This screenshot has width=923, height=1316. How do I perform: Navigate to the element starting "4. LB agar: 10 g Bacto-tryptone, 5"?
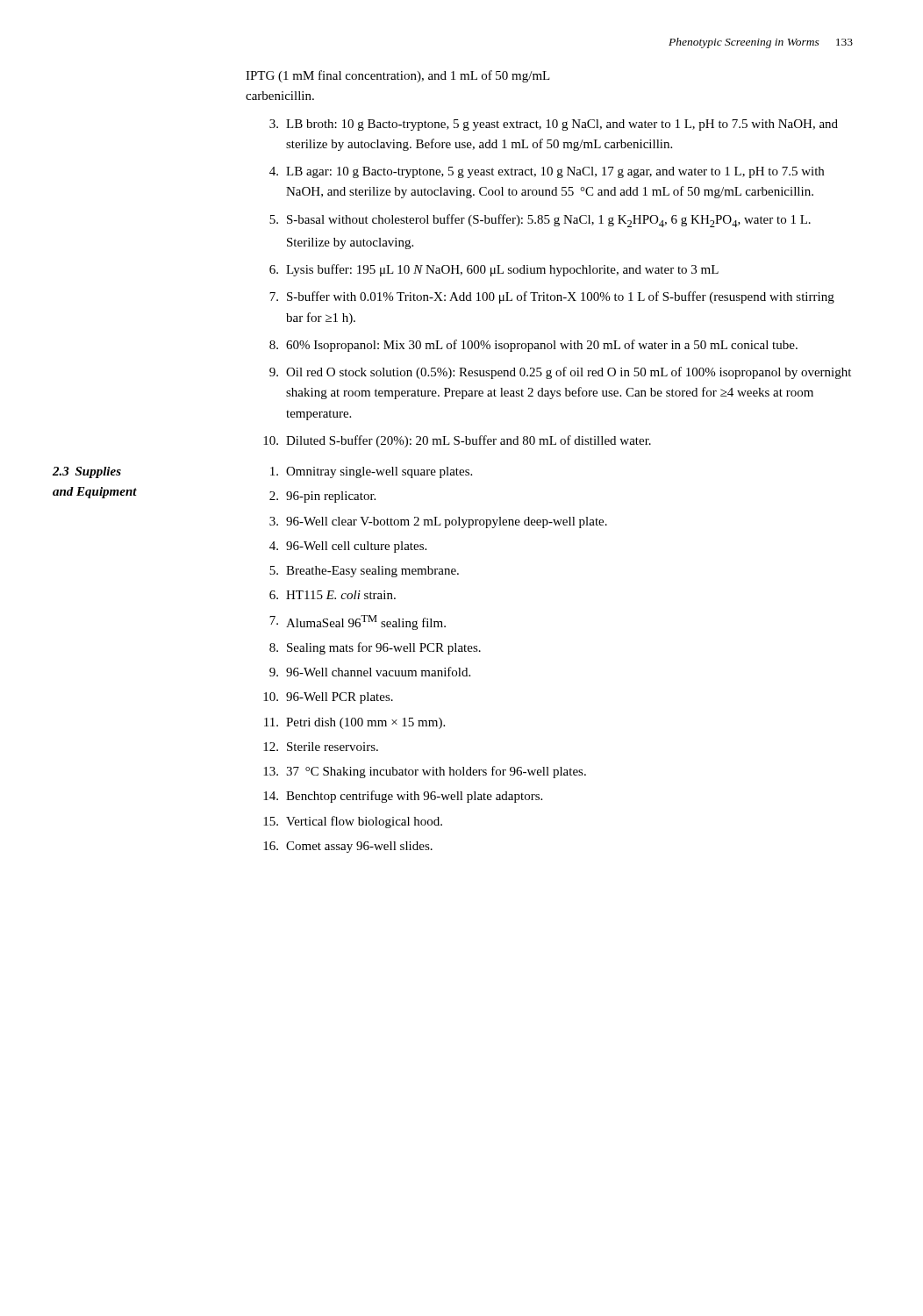(549, 182)
